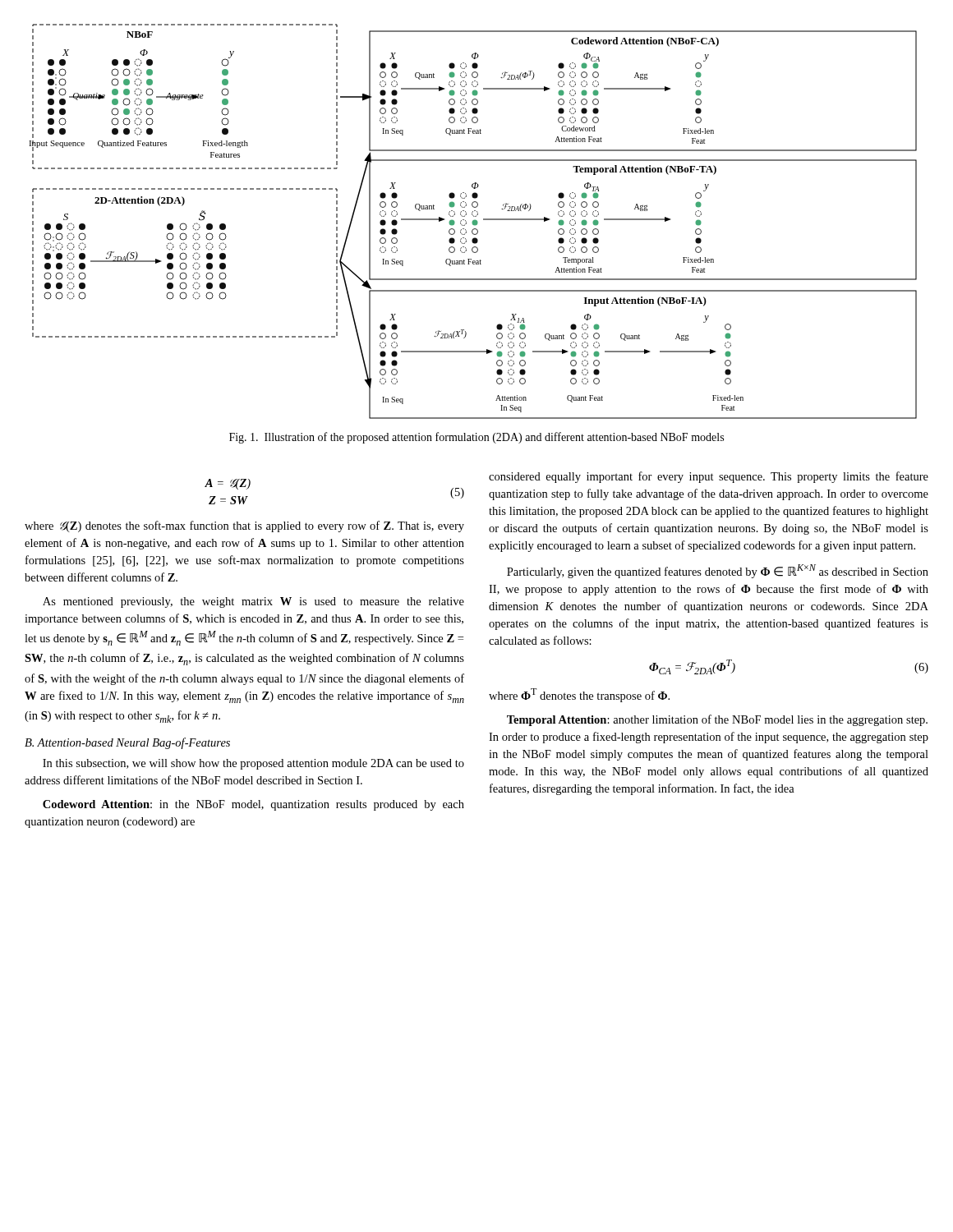Find the element starting "Fig. 1. Illustration of the"
953x1232 pixels.
point(476,437)
